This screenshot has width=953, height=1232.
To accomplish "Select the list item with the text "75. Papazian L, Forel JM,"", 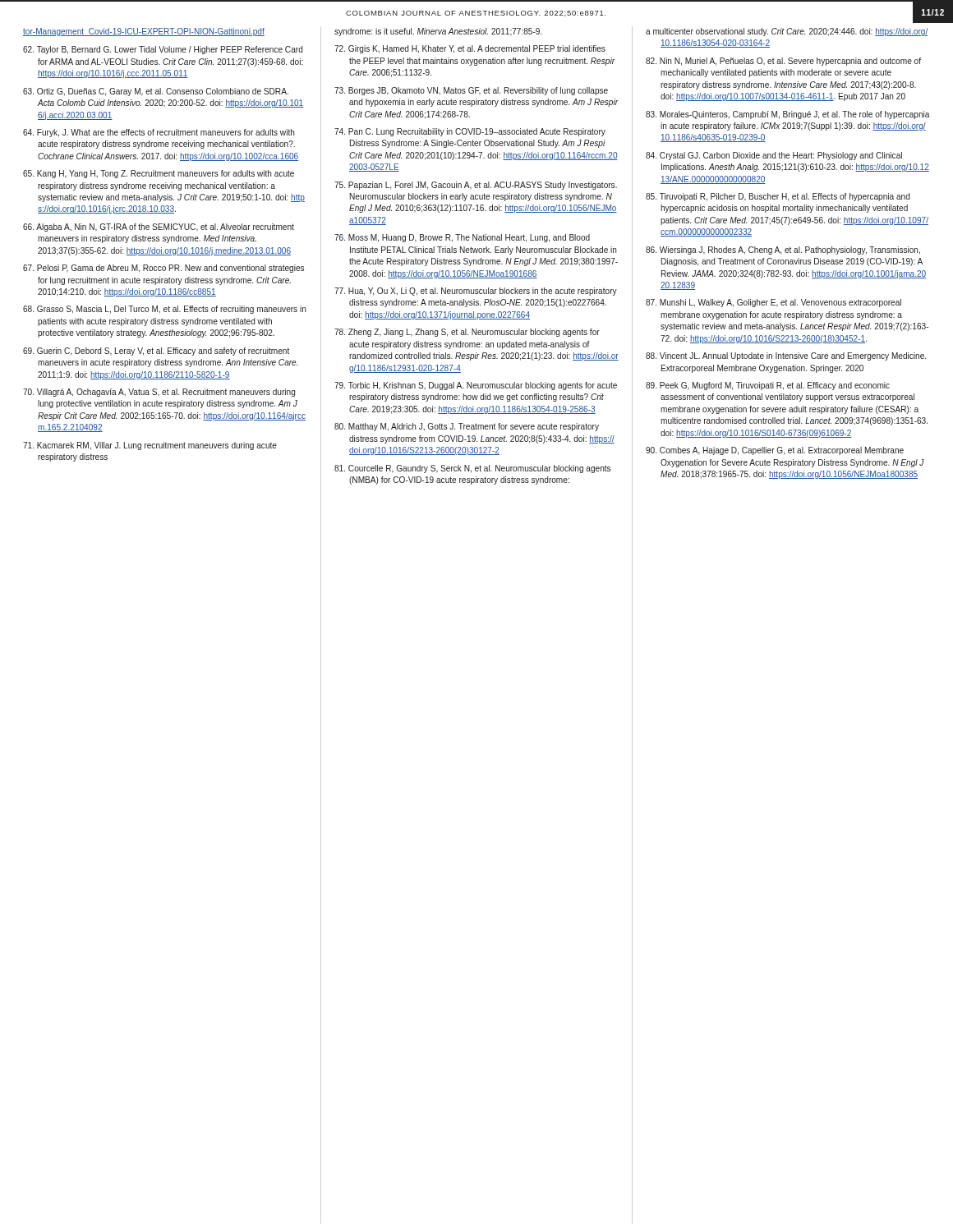I will click(476, 203).
